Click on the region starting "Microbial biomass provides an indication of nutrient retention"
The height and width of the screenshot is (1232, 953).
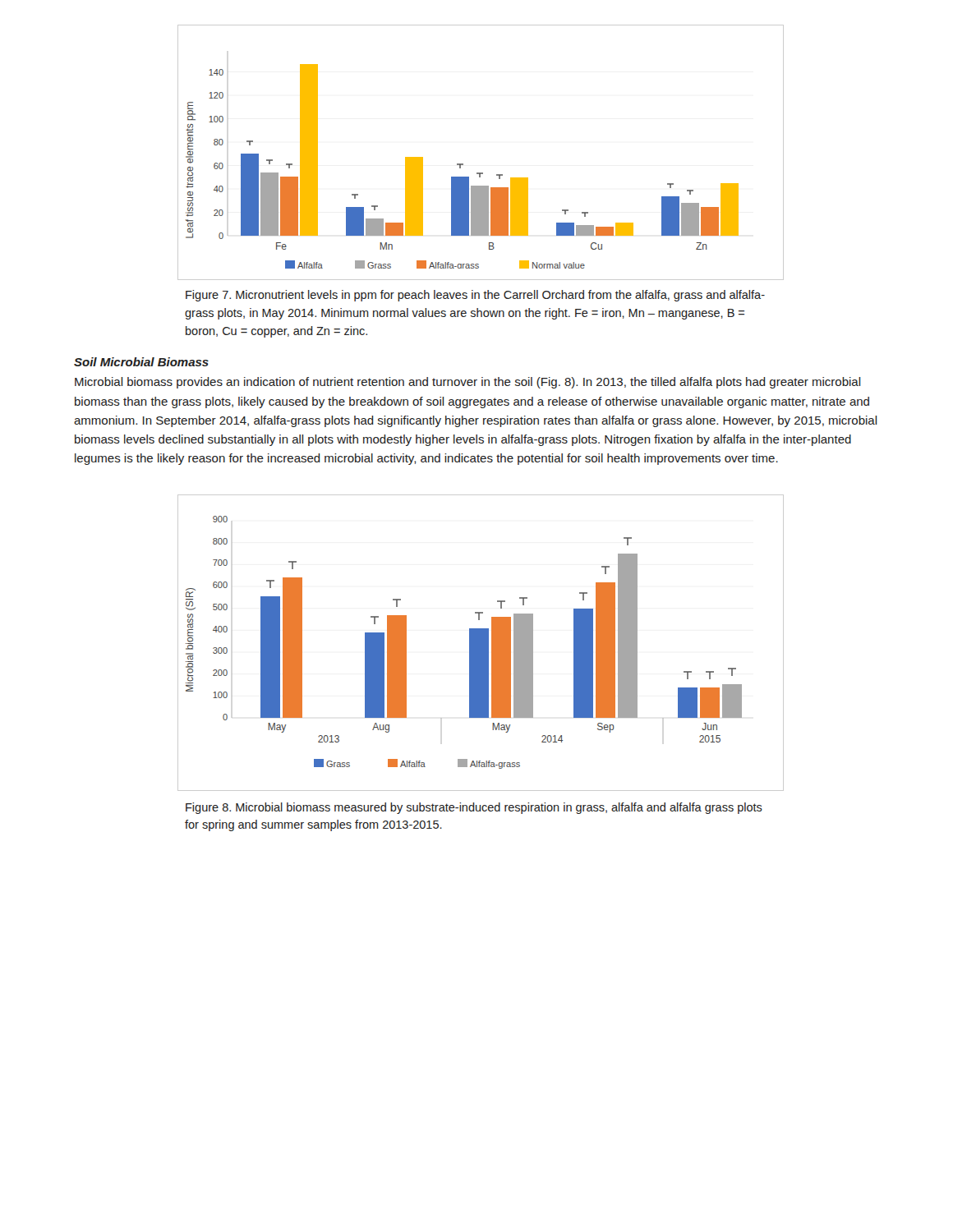(476, 420)
